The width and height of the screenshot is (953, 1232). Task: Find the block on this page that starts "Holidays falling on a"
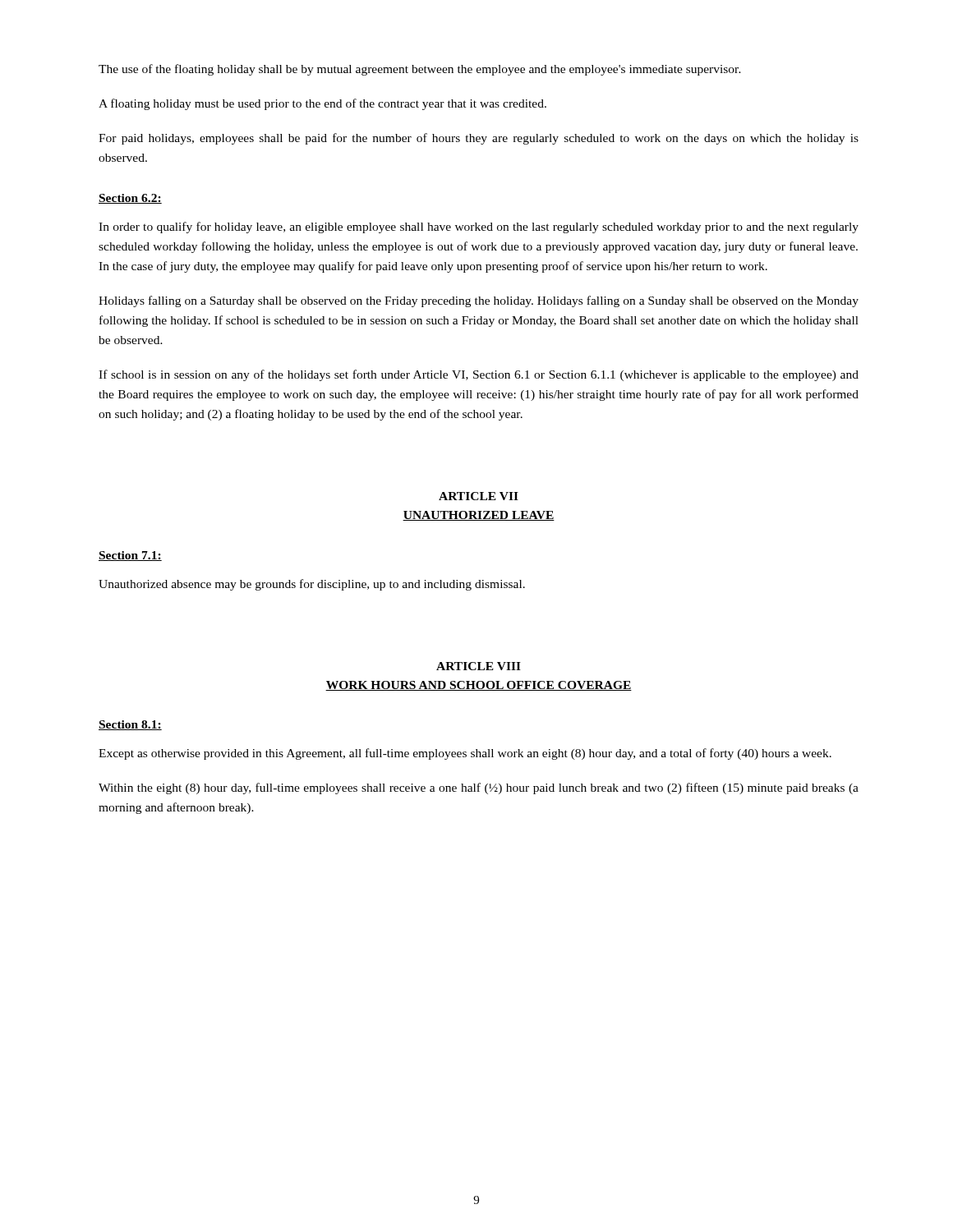coord(479,320)
